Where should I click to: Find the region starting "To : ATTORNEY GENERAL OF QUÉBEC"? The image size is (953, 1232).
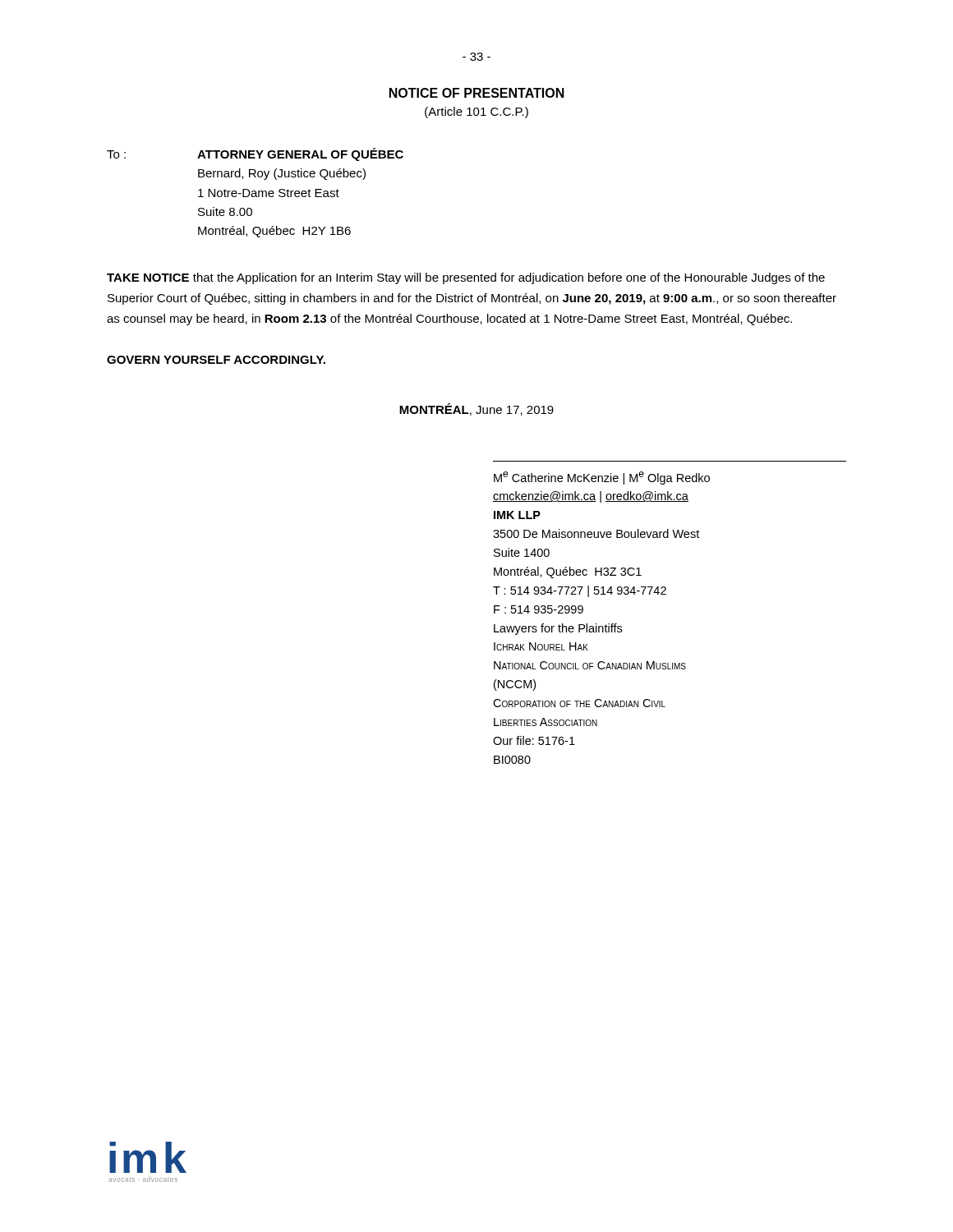tap(255, 154)
